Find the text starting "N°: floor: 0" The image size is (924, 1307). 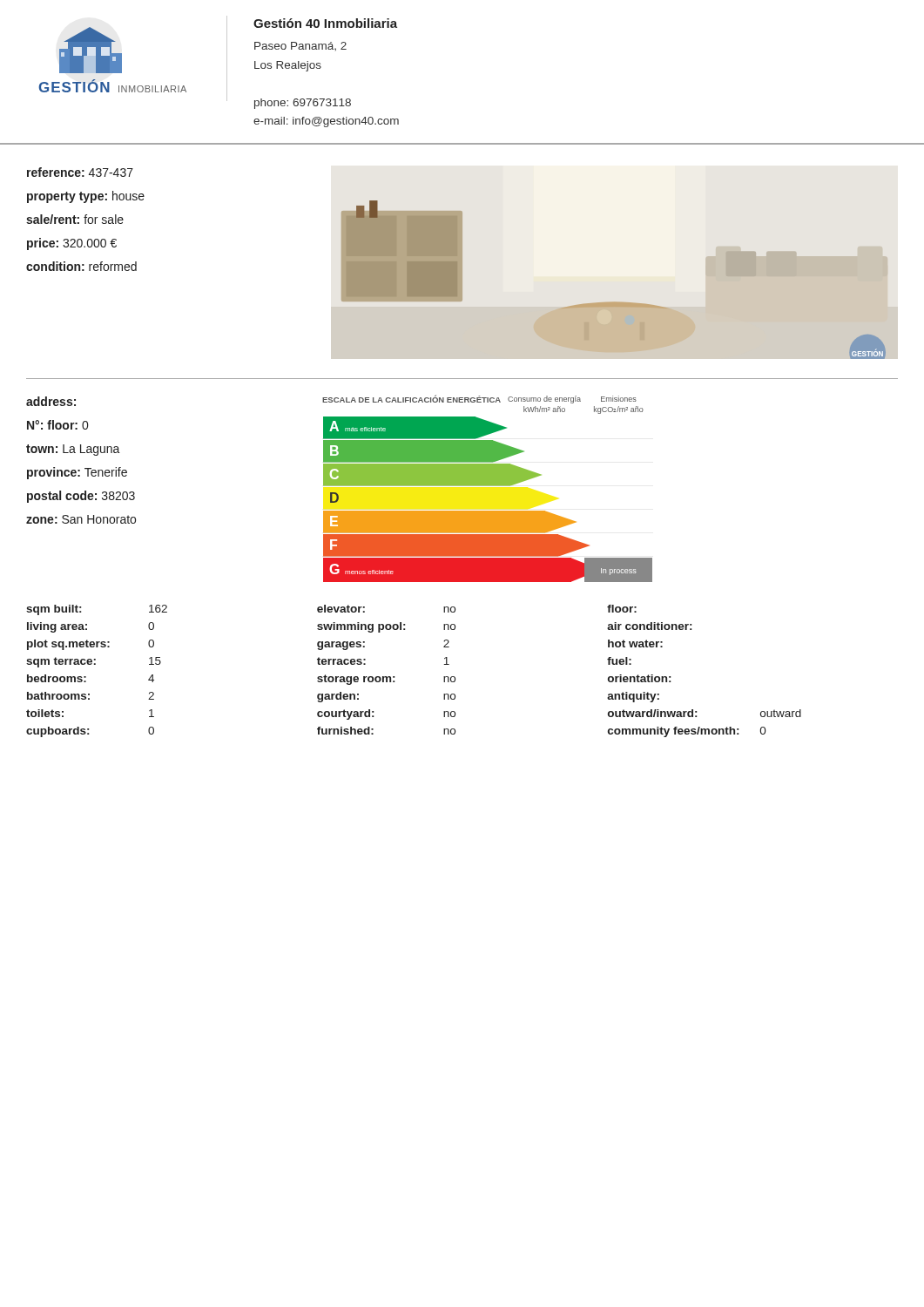[57, 425]
